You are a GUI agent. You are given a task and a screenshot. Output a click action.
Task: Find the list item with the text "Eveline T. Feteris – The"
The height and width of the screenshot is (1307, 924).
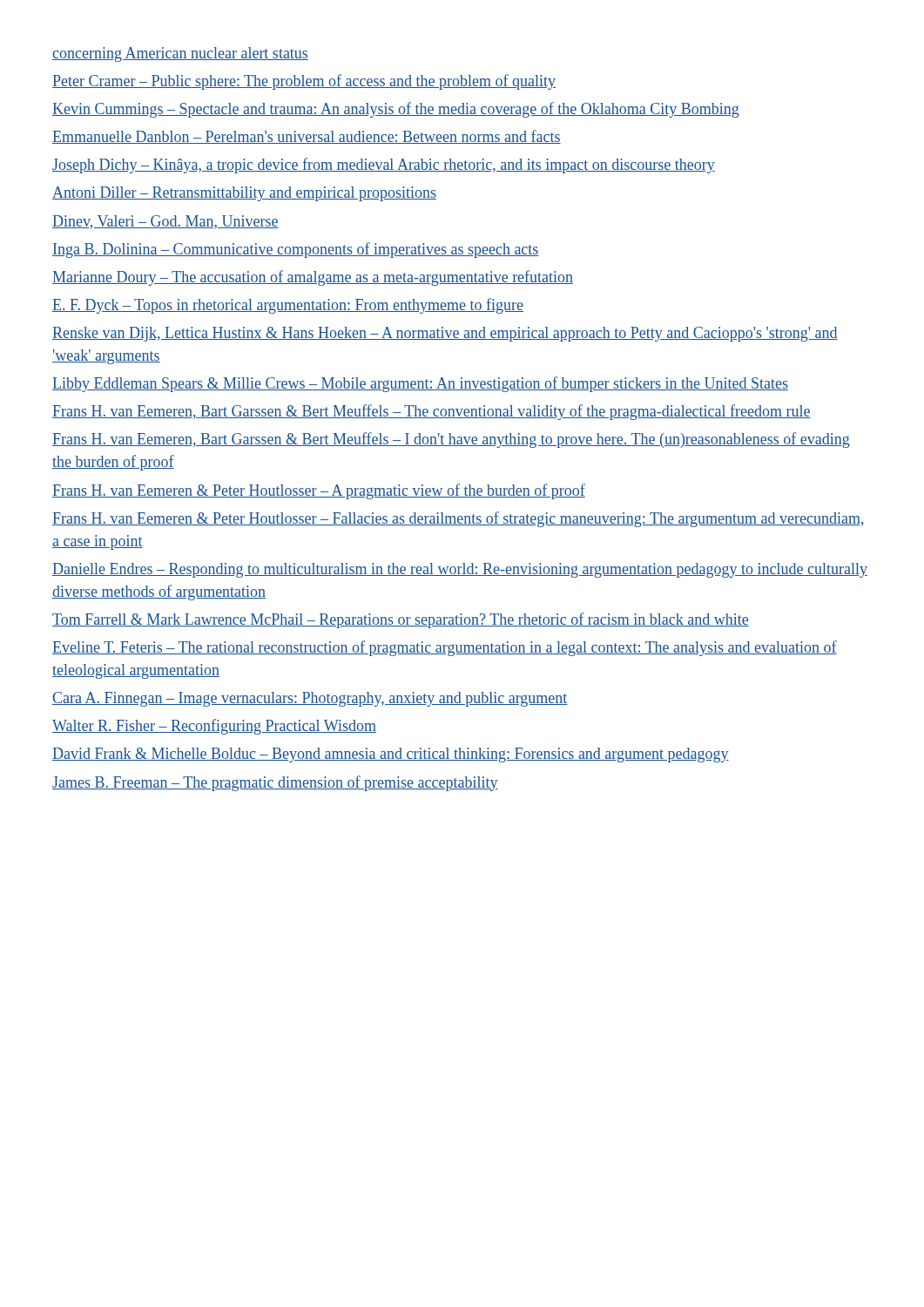pos(444,659)
